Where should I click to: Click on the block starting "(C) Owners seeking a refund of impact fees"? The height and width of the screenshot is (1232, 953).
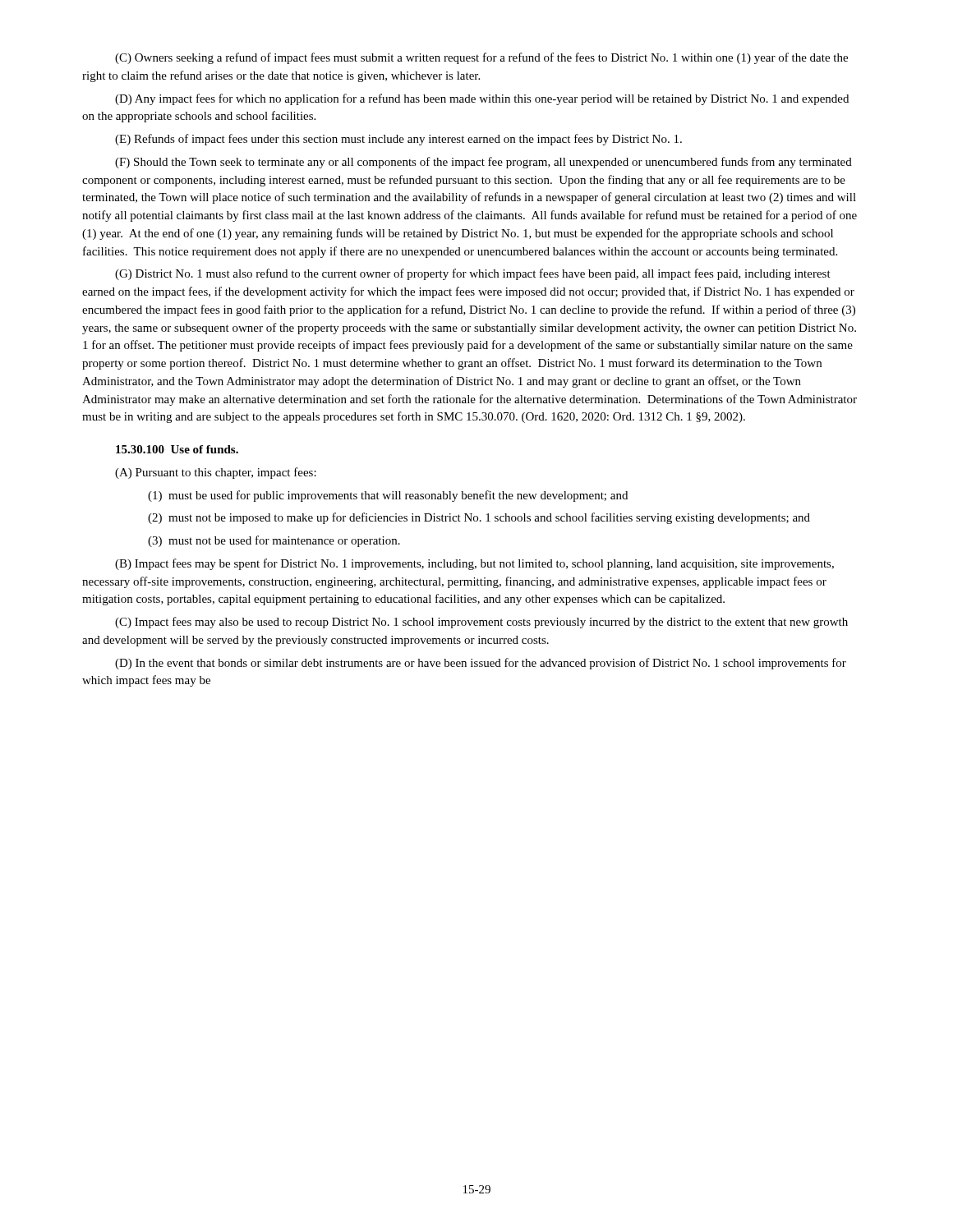(x=472, y=67)
